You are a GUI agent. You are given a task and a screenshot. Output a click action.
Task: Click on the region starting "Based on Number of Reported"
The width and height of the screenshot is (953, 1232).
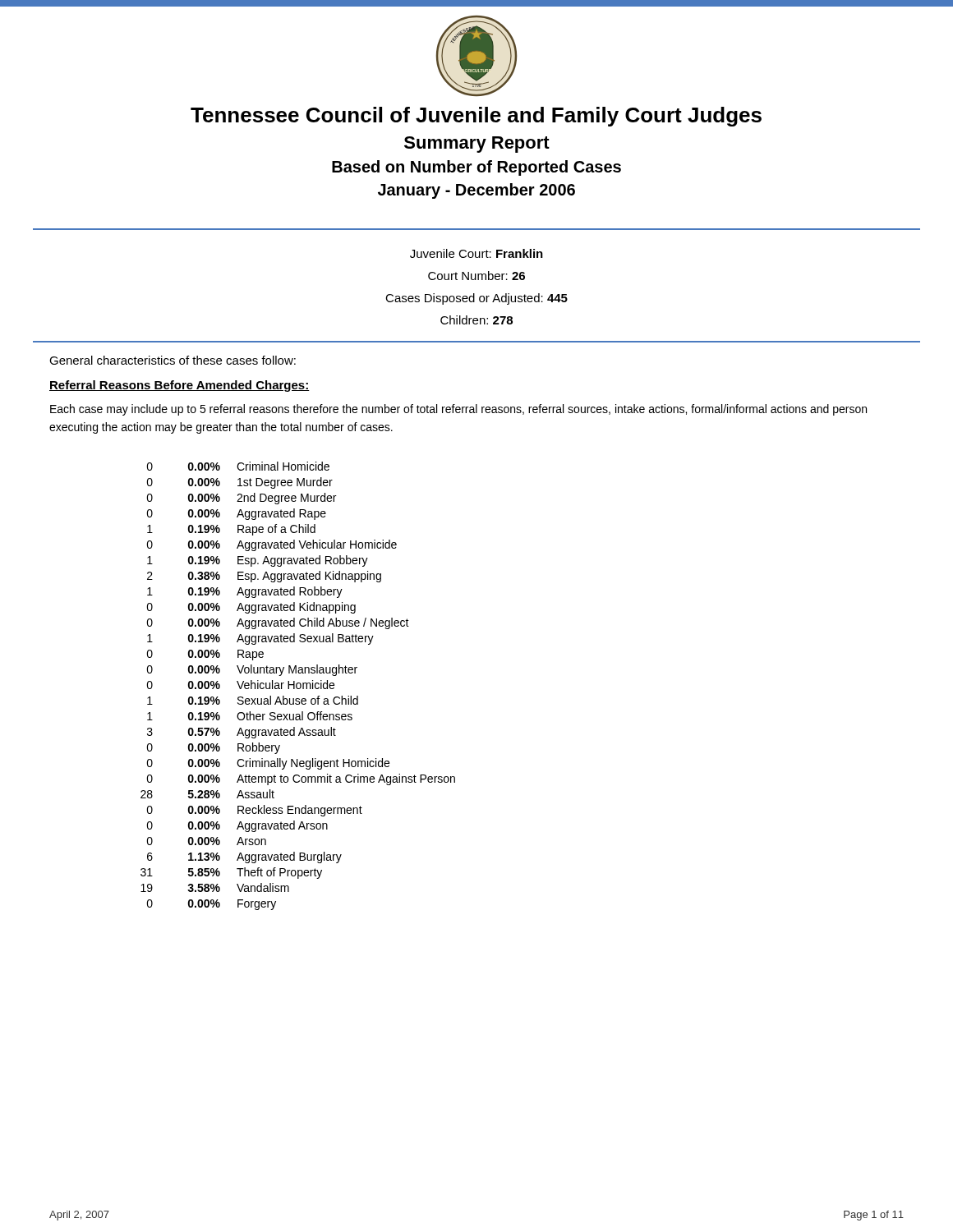coord(476,167)
